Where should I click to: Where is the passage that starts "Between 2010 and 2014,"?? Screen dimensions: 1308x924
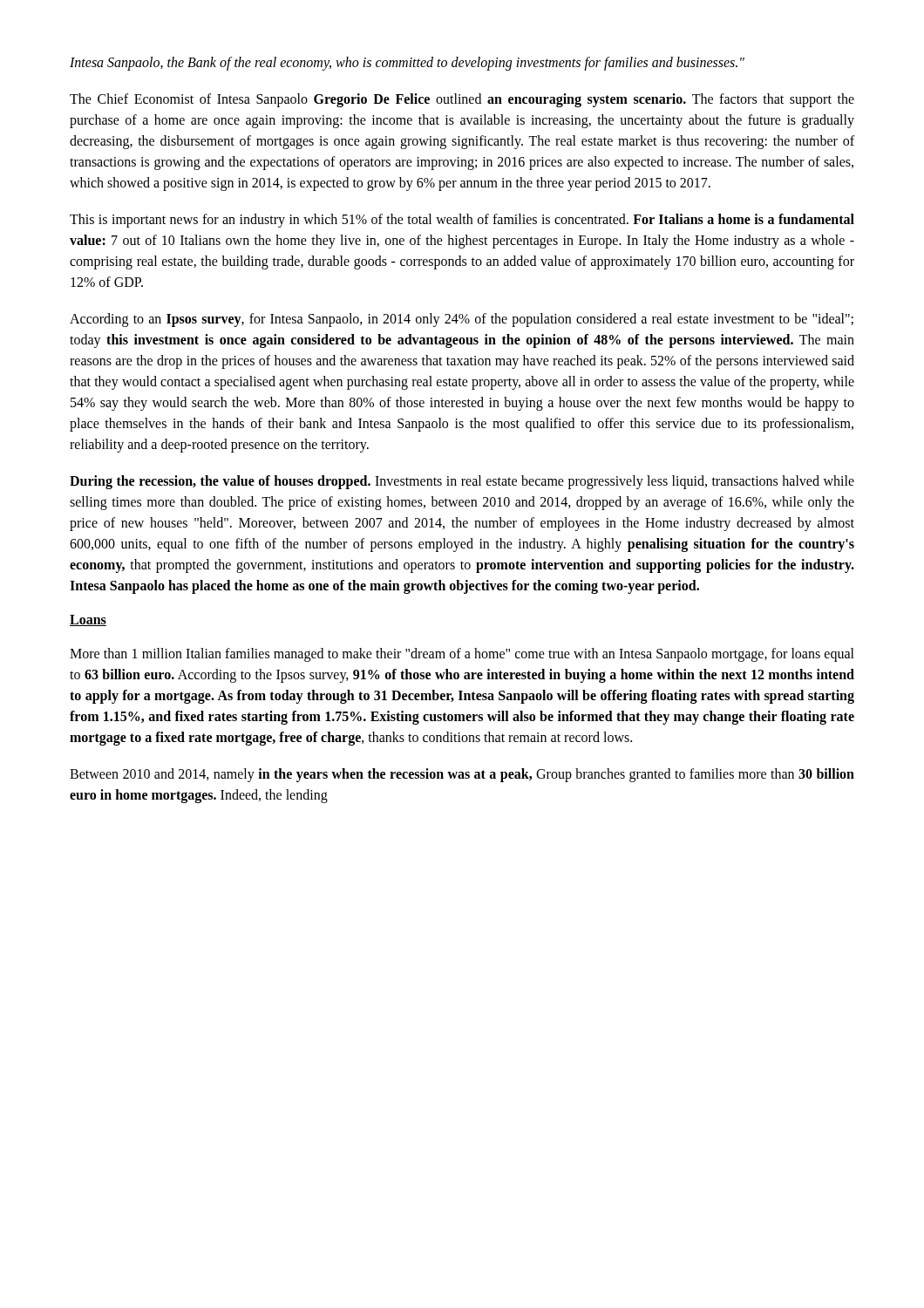tap(462, 785)
